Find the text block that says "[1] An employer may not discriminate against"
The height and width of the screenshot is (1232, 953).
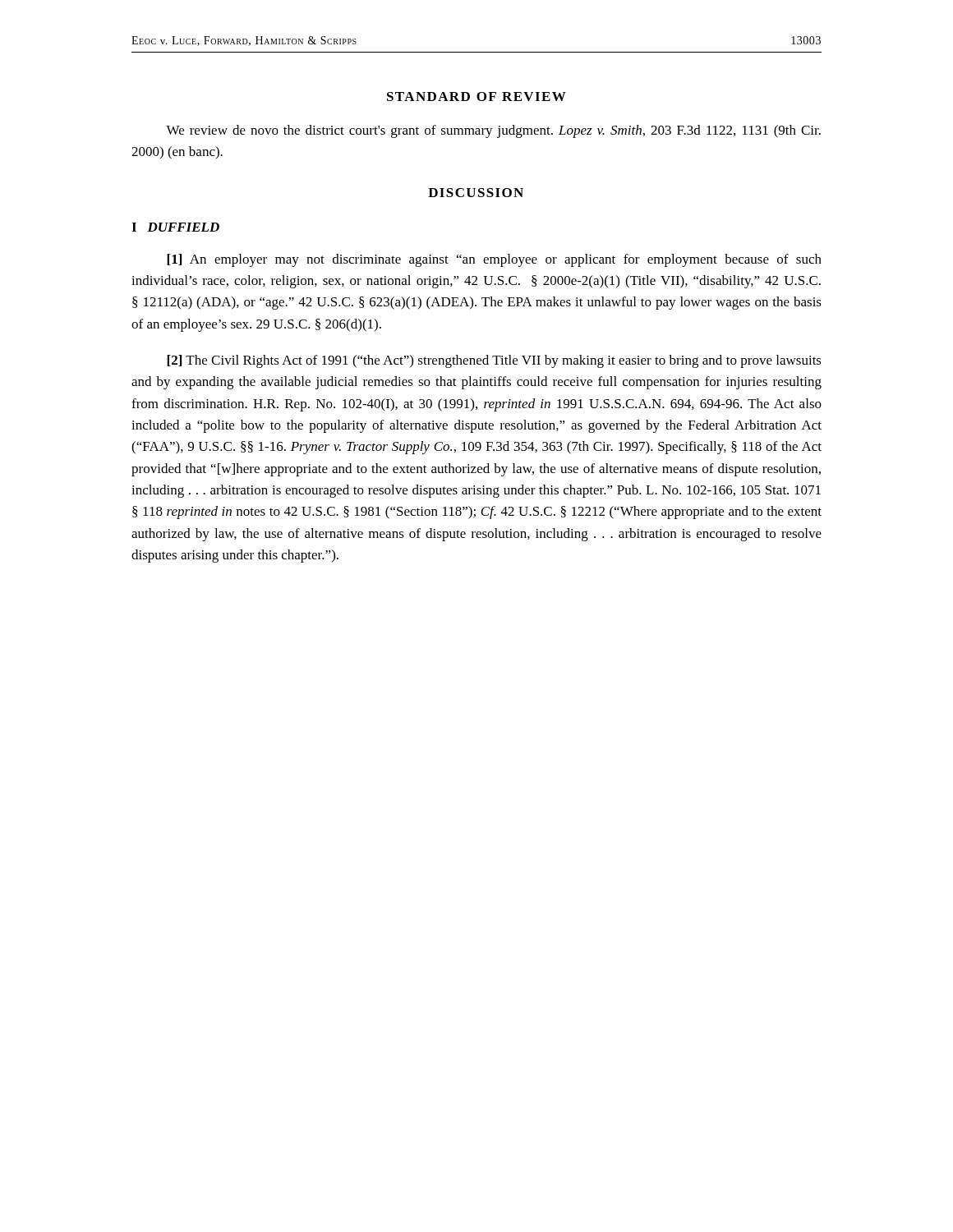point(476,292)
